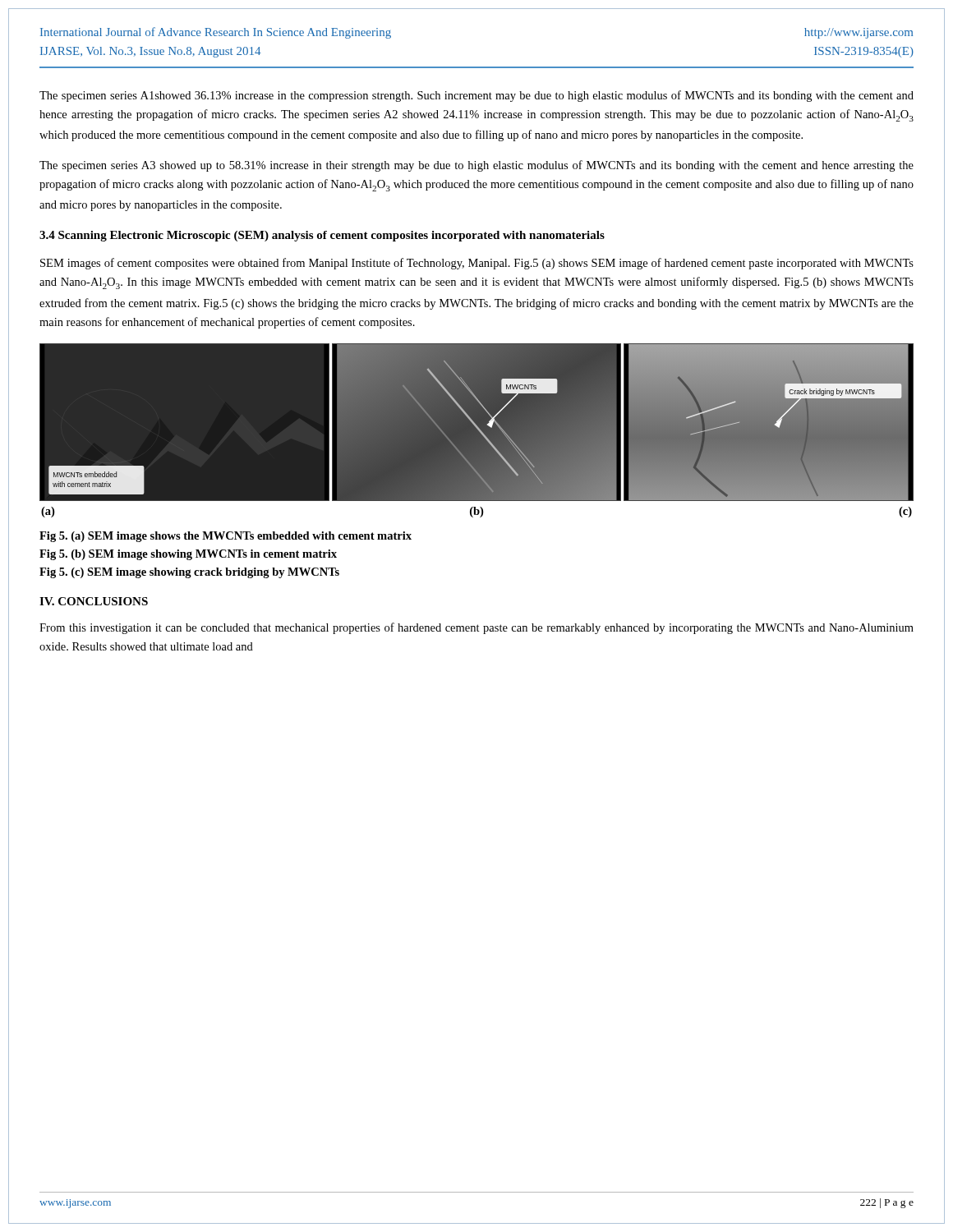Select the text block containing "The specimen series A1showed 36.13% increase in"

[476, 116]
